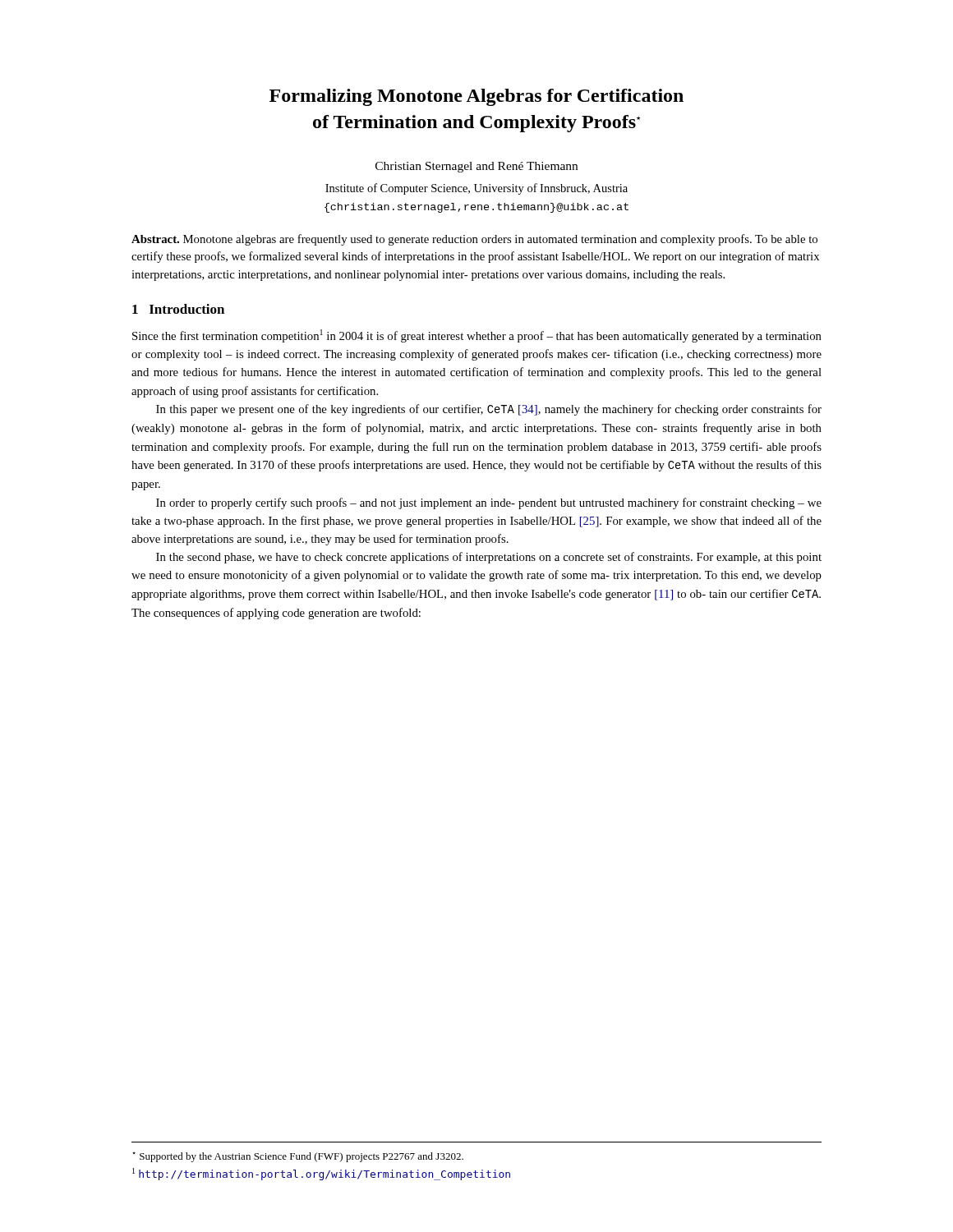
Task: Find "1 http://termination-portal.org/wiki/Termination_Competition" on this page
Action: pos(321,1174)
